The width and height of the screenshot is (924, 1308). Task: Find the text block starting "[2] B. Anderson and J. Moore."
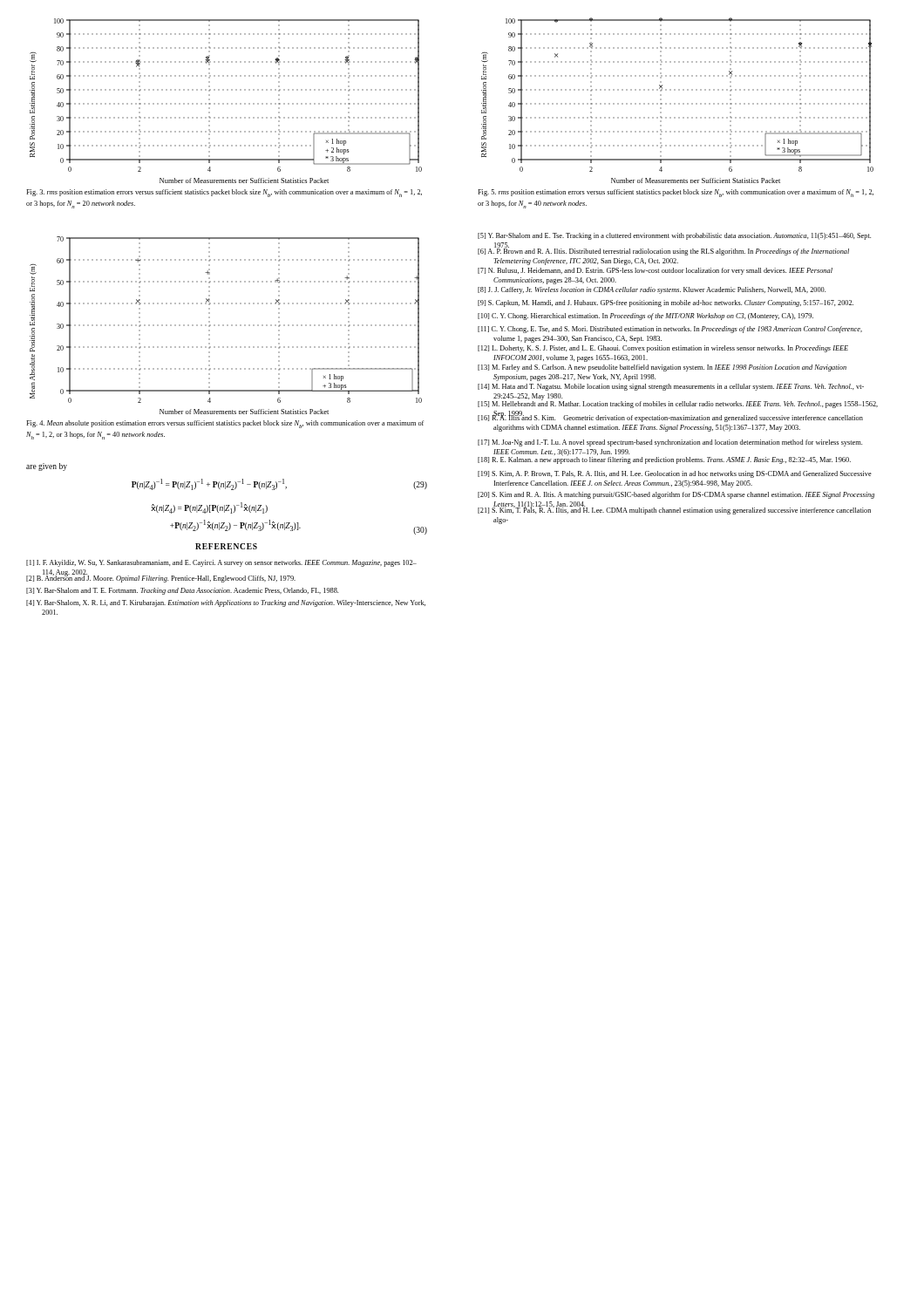[227, 579]
